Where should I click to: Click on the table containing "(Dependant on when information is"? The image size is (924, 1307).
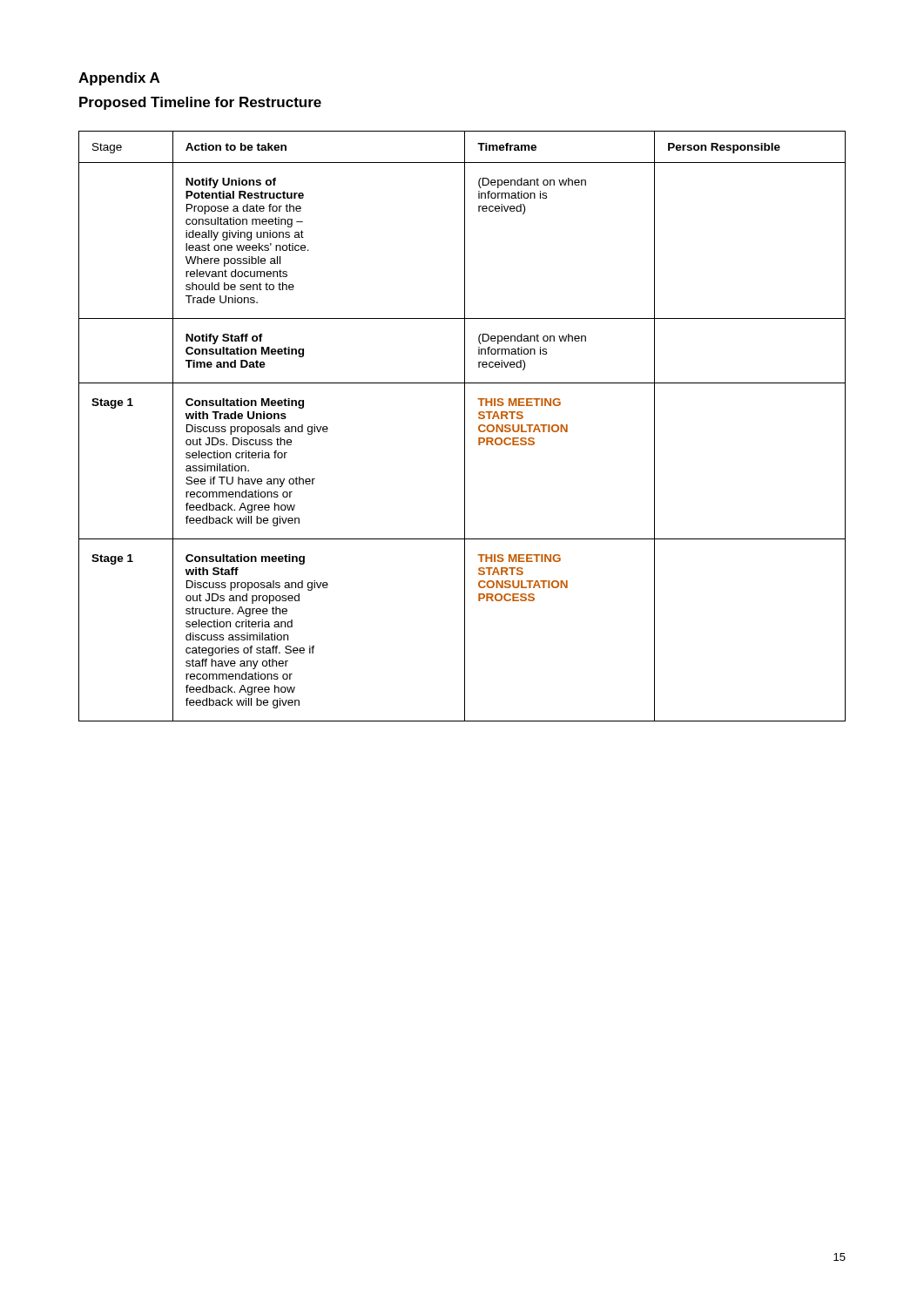(x=462, y=426)
